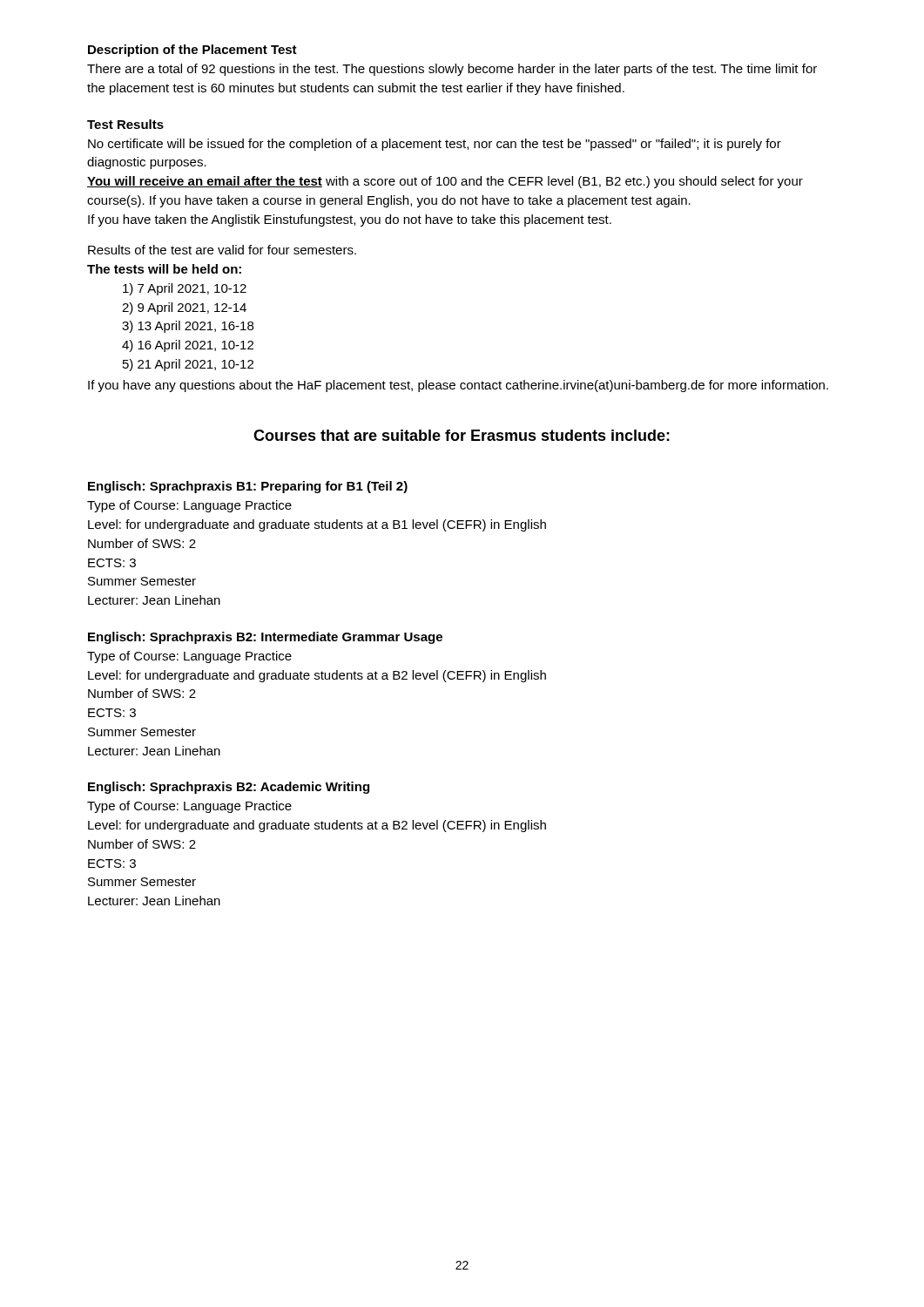Select the text block starting "Description of the Placement Test"
The height and width of the screenshot is (1307, 924).
click(x=192, y=49)
